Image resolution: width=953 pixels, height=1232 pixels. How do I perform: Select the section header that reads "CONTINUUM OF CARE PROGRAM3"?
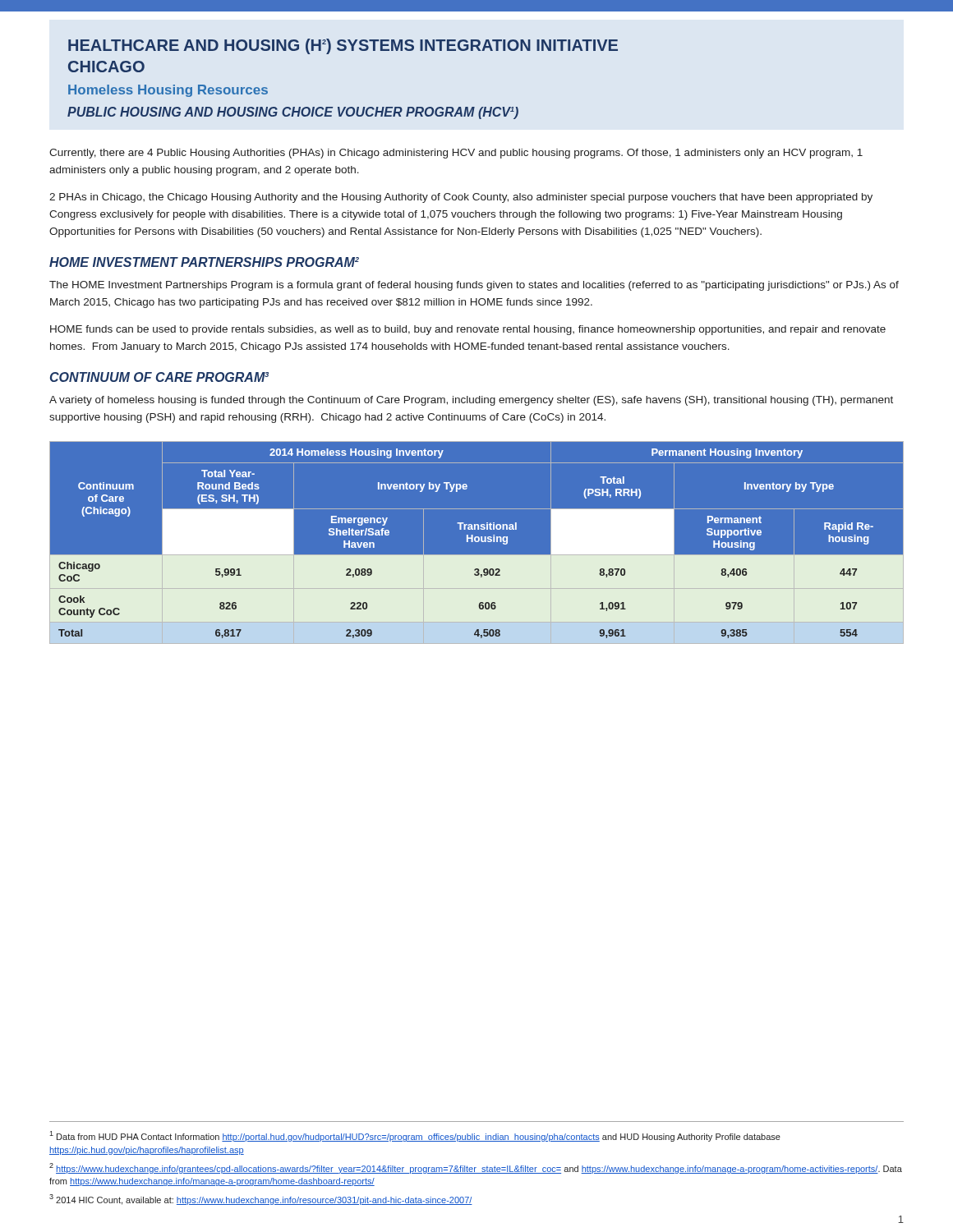click(159, 377)
